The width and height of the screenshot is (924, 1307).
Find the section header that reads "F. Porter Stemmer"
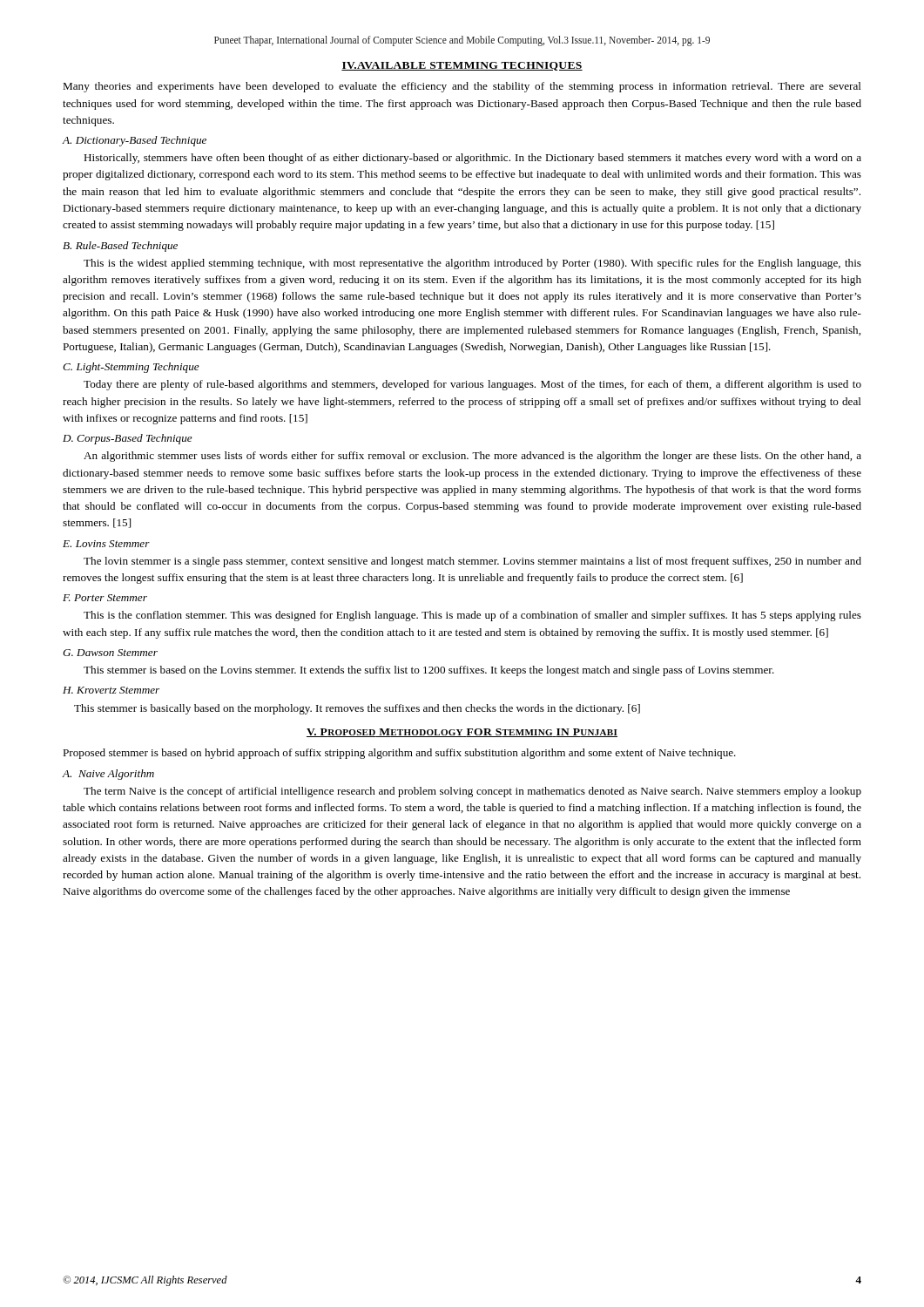coord(105,598)
